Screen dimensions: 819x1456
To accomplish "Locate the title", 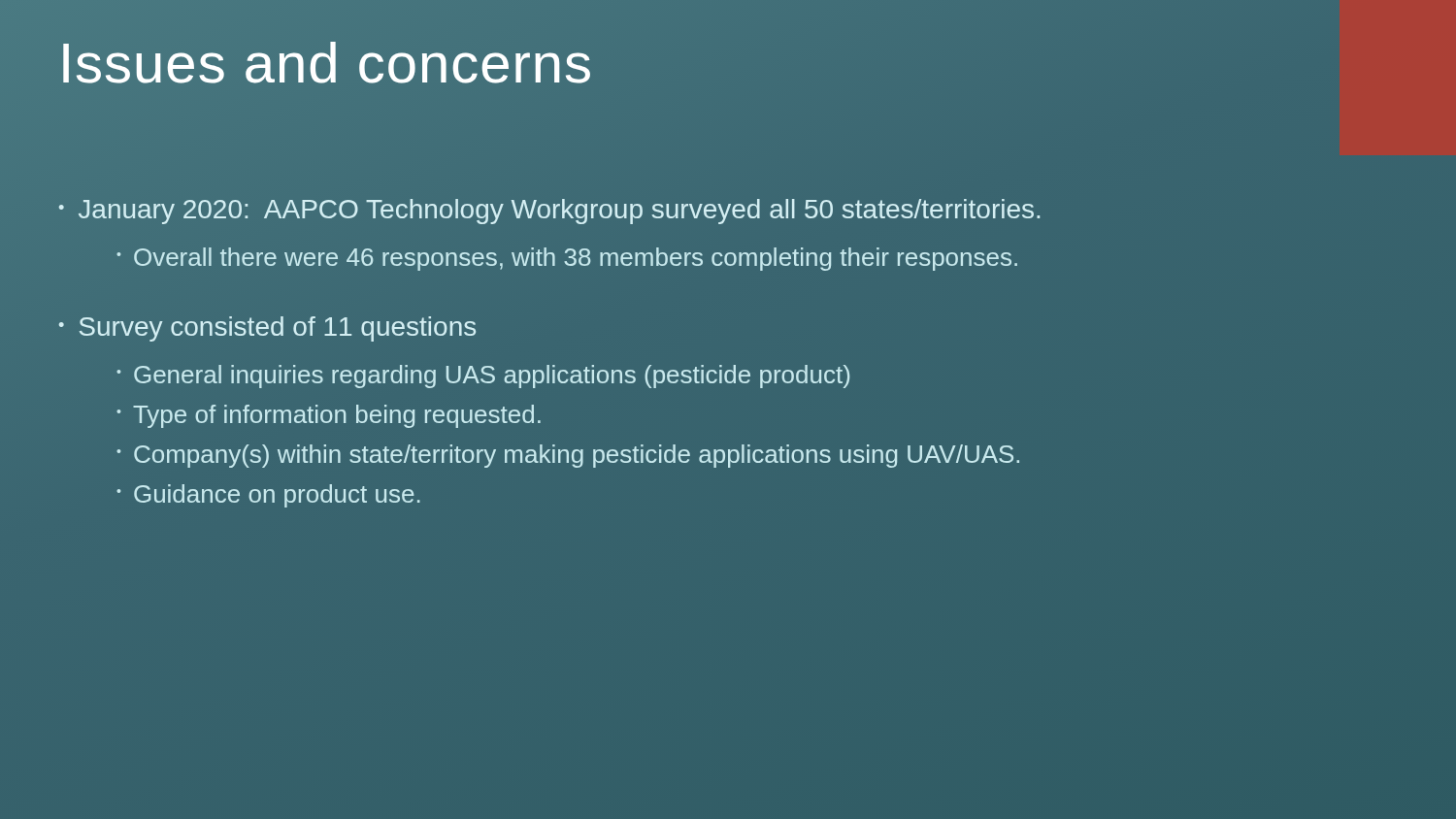I will click(x=326, y=63).
